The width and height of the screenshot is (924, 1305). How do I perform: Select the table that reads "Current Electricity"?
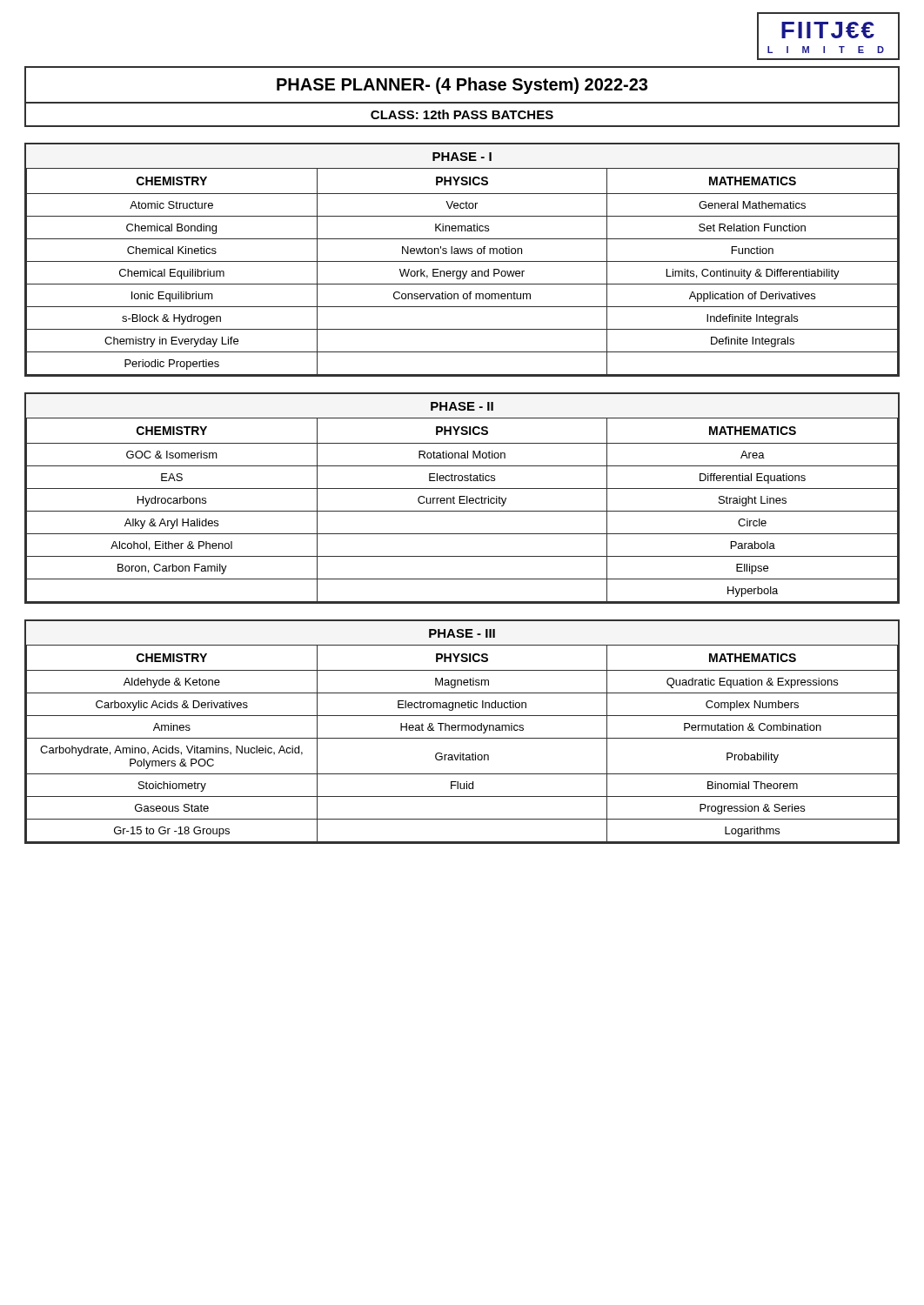pos(462,498)
